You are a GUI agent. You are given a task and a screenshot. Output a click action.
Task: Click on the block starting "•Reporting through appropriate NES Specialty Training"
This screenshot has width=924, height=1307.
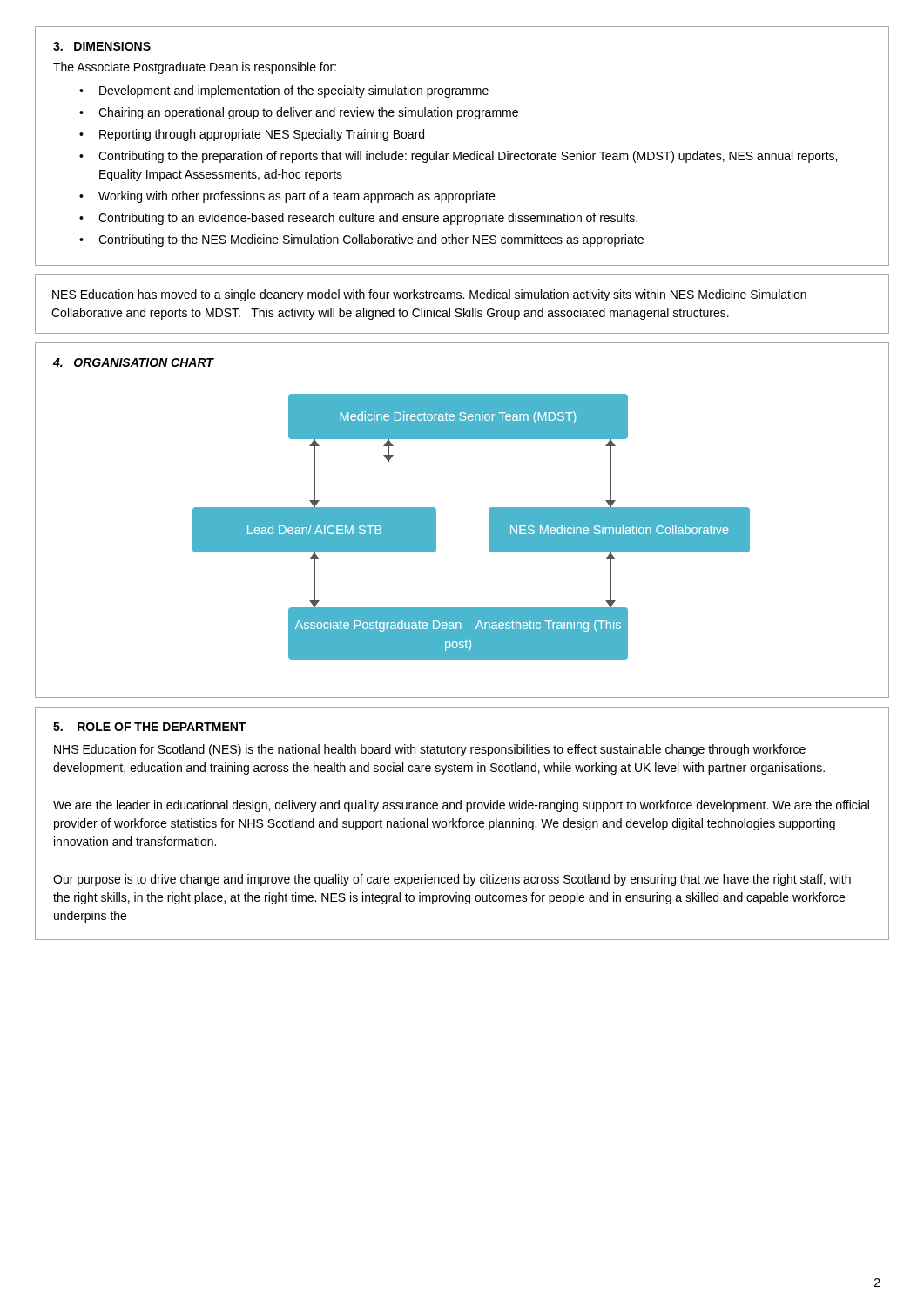tap(252, 135)
